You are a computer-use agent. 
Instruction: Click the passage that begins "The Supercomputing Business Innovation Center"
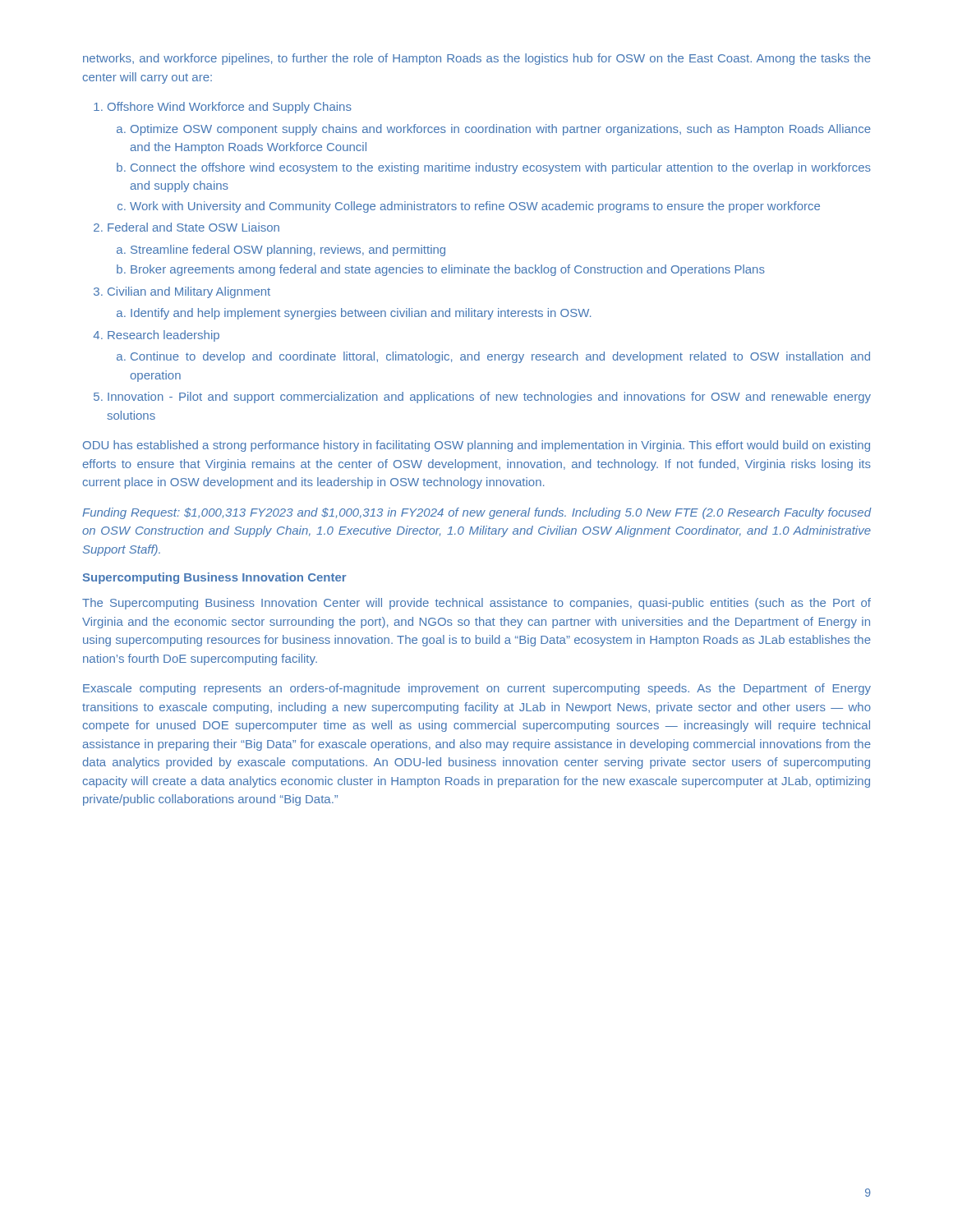[x=476, y=630]
